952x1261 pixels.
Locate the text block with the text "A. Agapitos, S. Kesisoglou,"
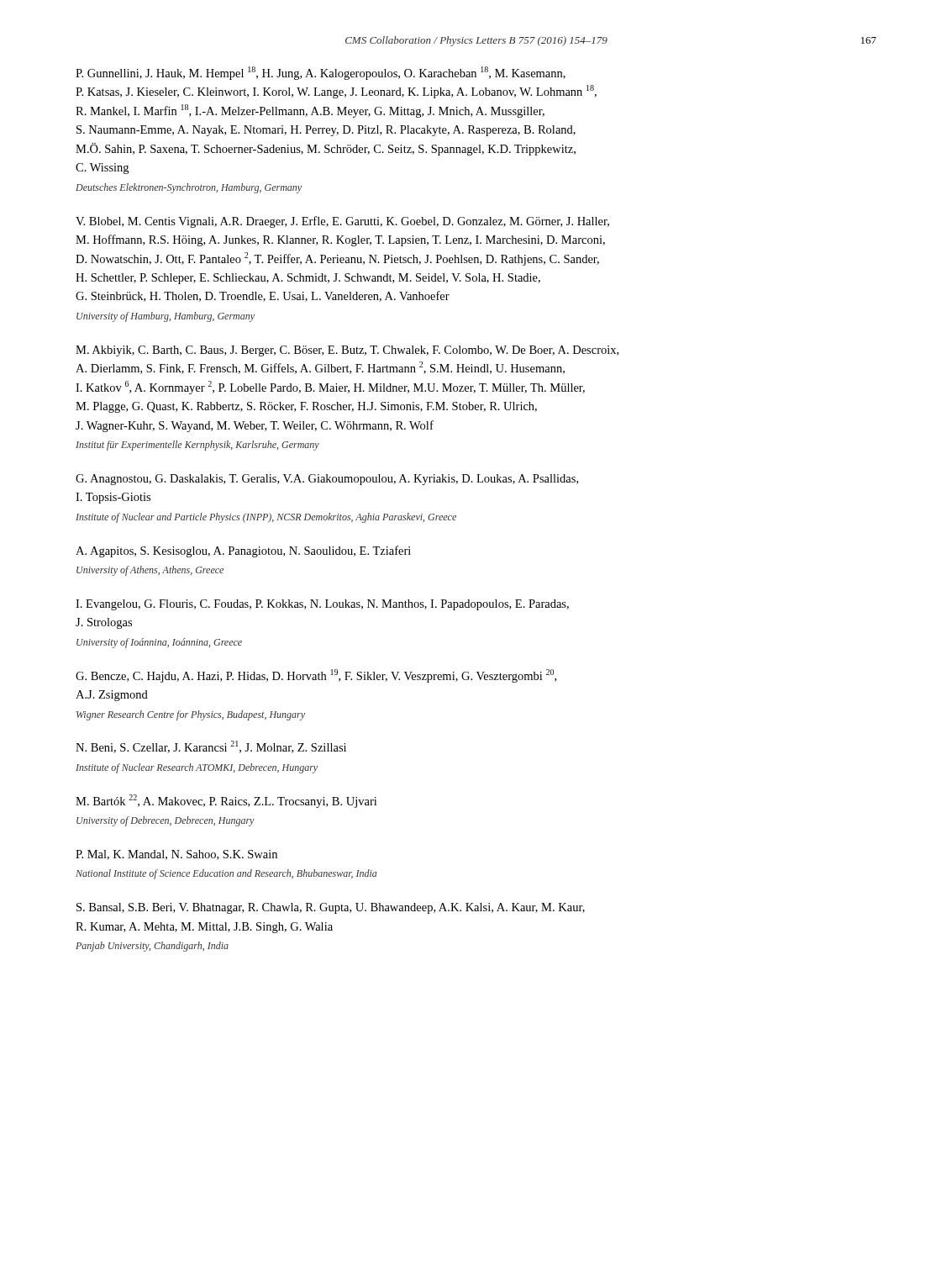[x=243, y=550]
